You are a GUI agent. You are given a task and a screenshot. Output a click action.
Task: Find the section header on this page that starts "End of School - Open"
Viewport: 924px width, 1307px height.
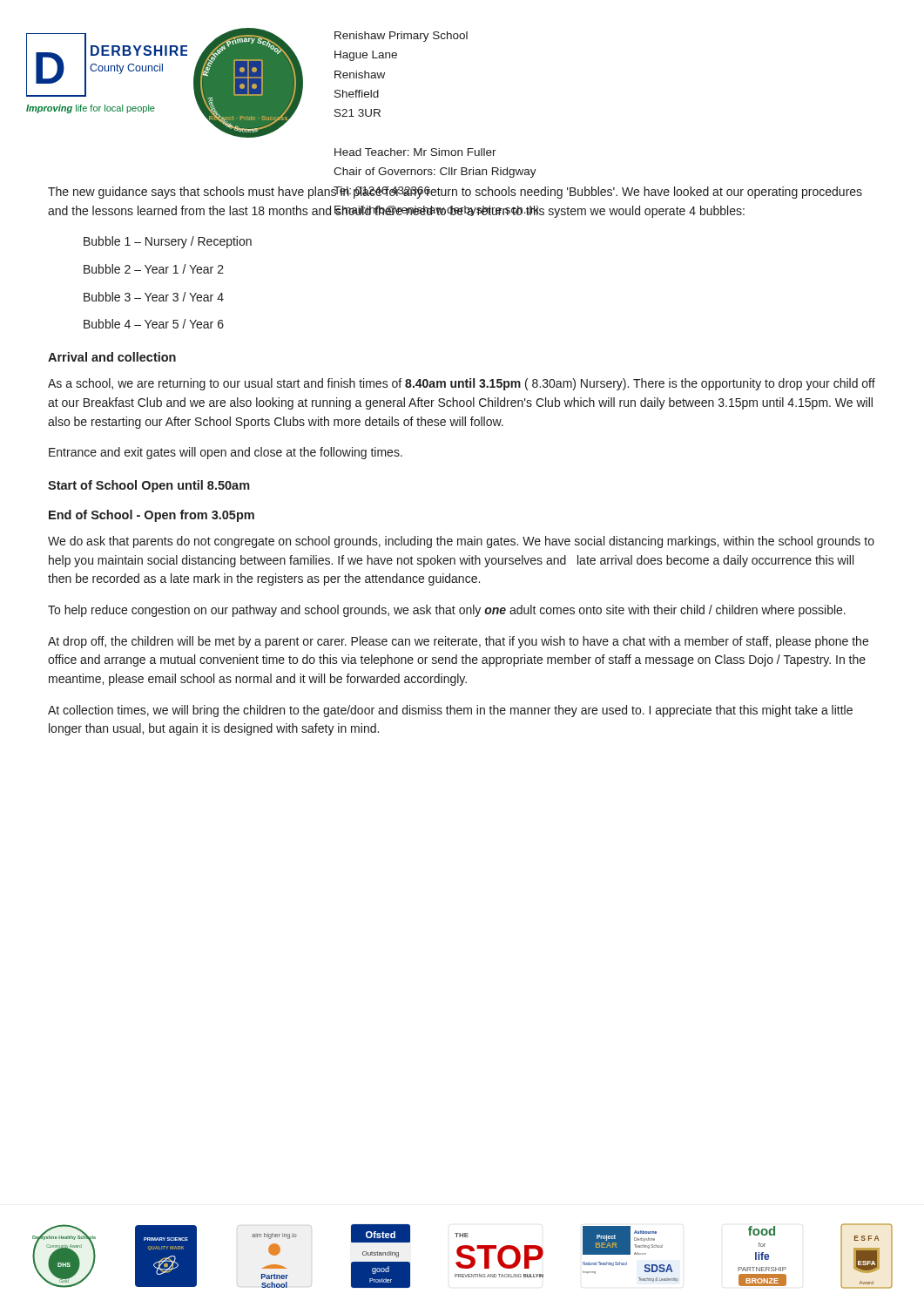coord(151,515)
